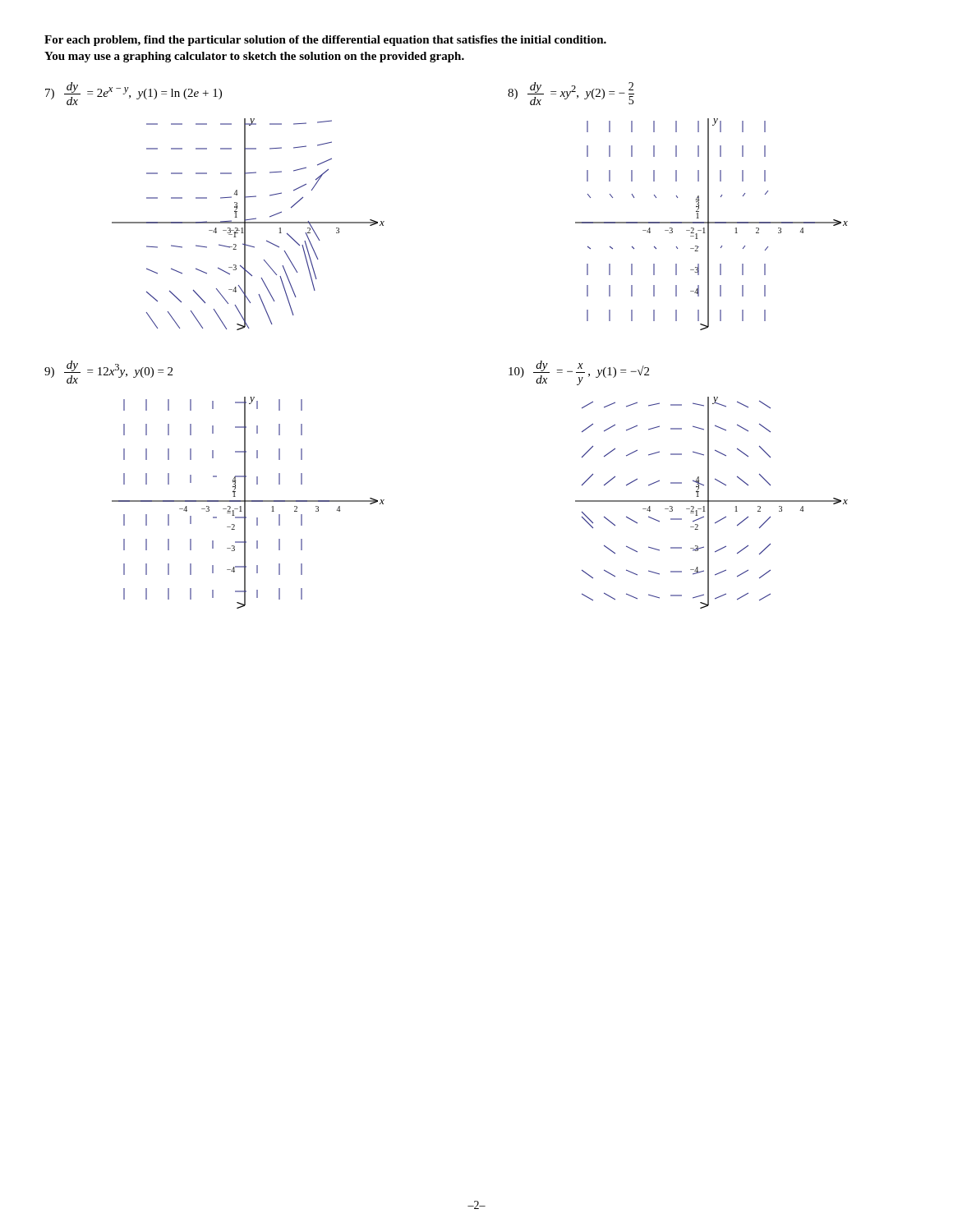Locate the text block starting "For each problem,"

click(325, 48)
